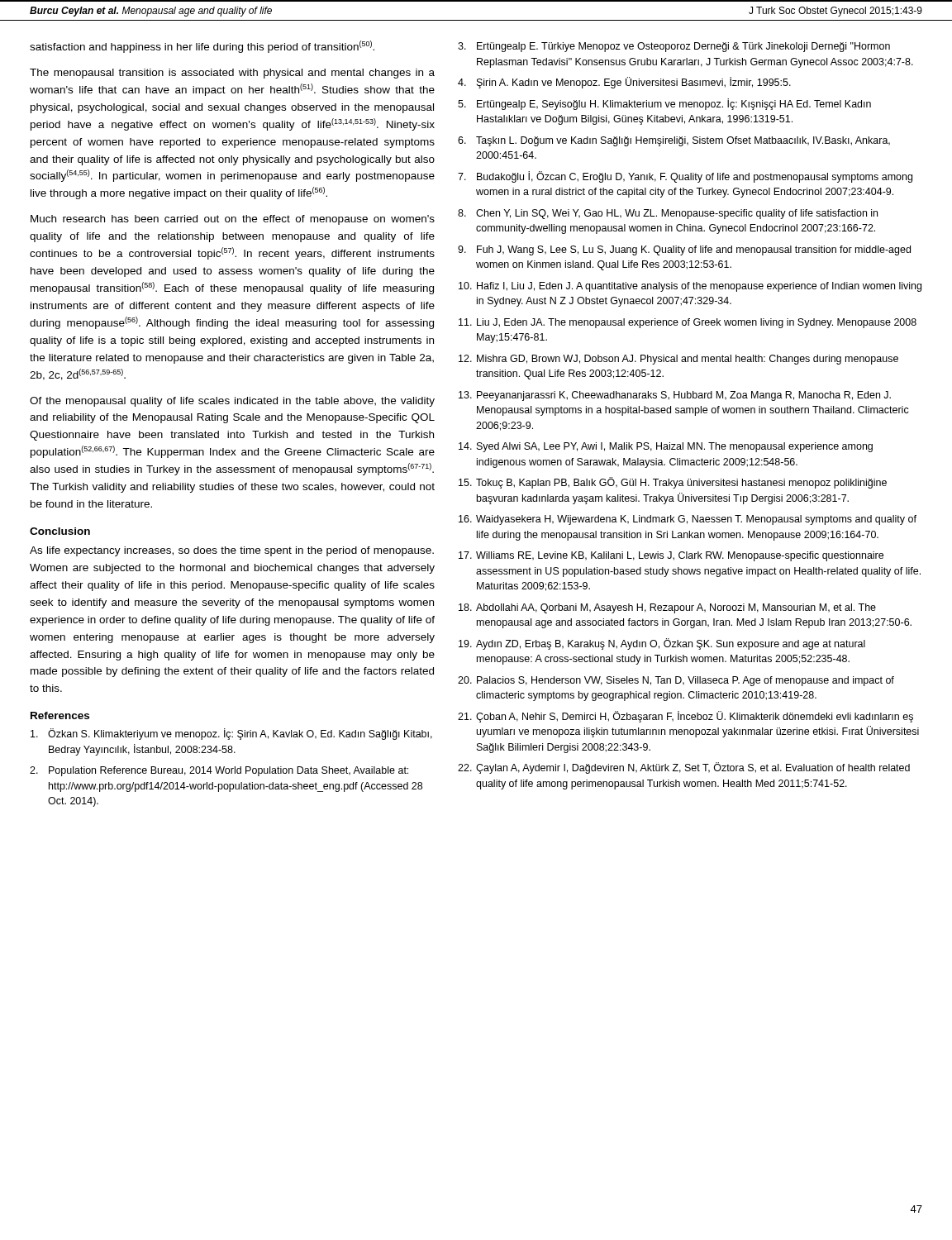The height and width of the screenshot is (1240, 952).
Task: Click on the region starting "20. Palacios S, Henderson VW, Siseles N, Tan"
Action: (690, 688)
